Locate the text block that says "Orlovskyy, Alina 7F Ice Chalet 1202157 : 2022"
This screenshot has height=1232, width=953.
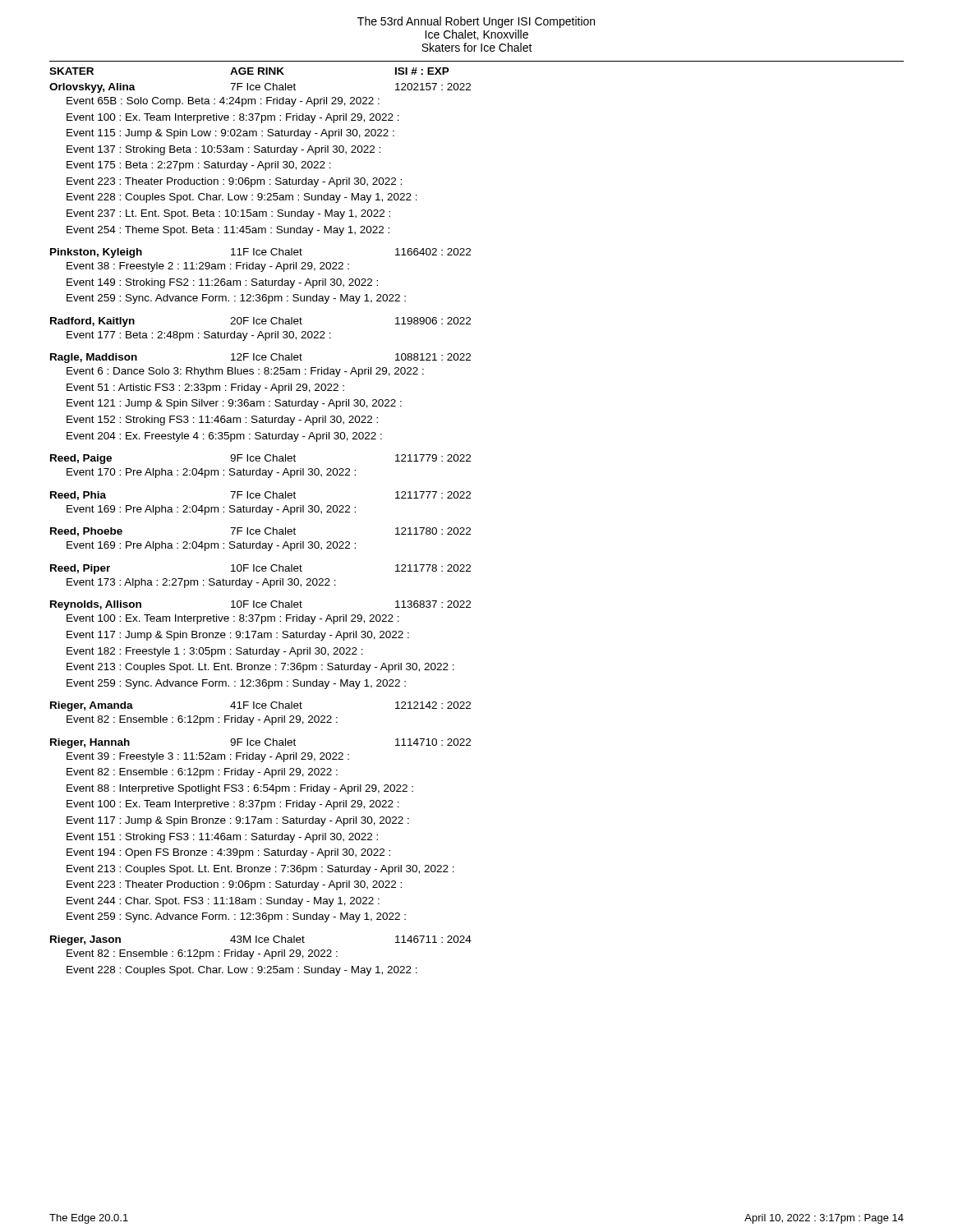pos(260,88)
